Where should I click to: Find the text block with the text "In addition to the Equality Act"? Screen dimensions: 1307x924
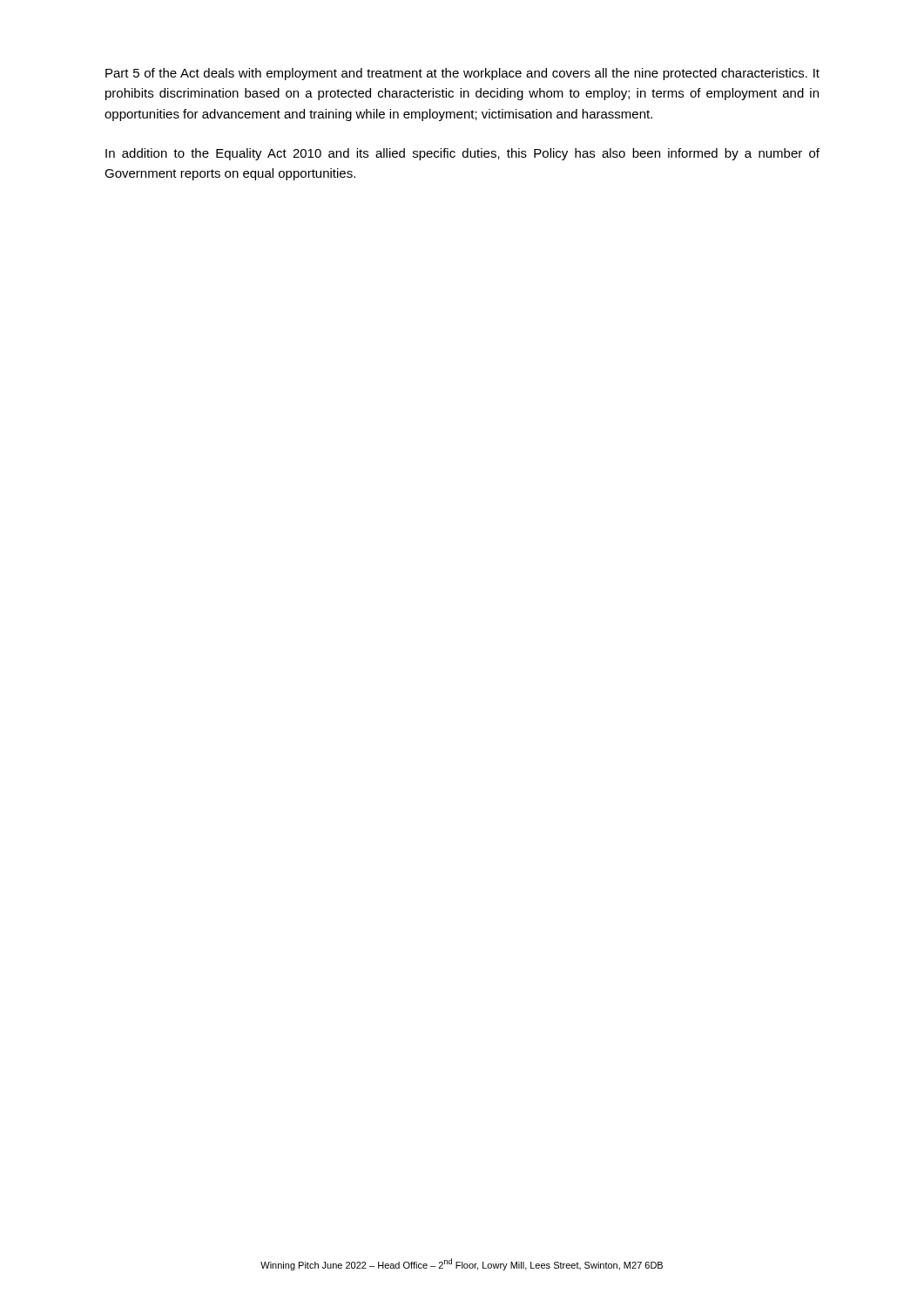point(462,163)
